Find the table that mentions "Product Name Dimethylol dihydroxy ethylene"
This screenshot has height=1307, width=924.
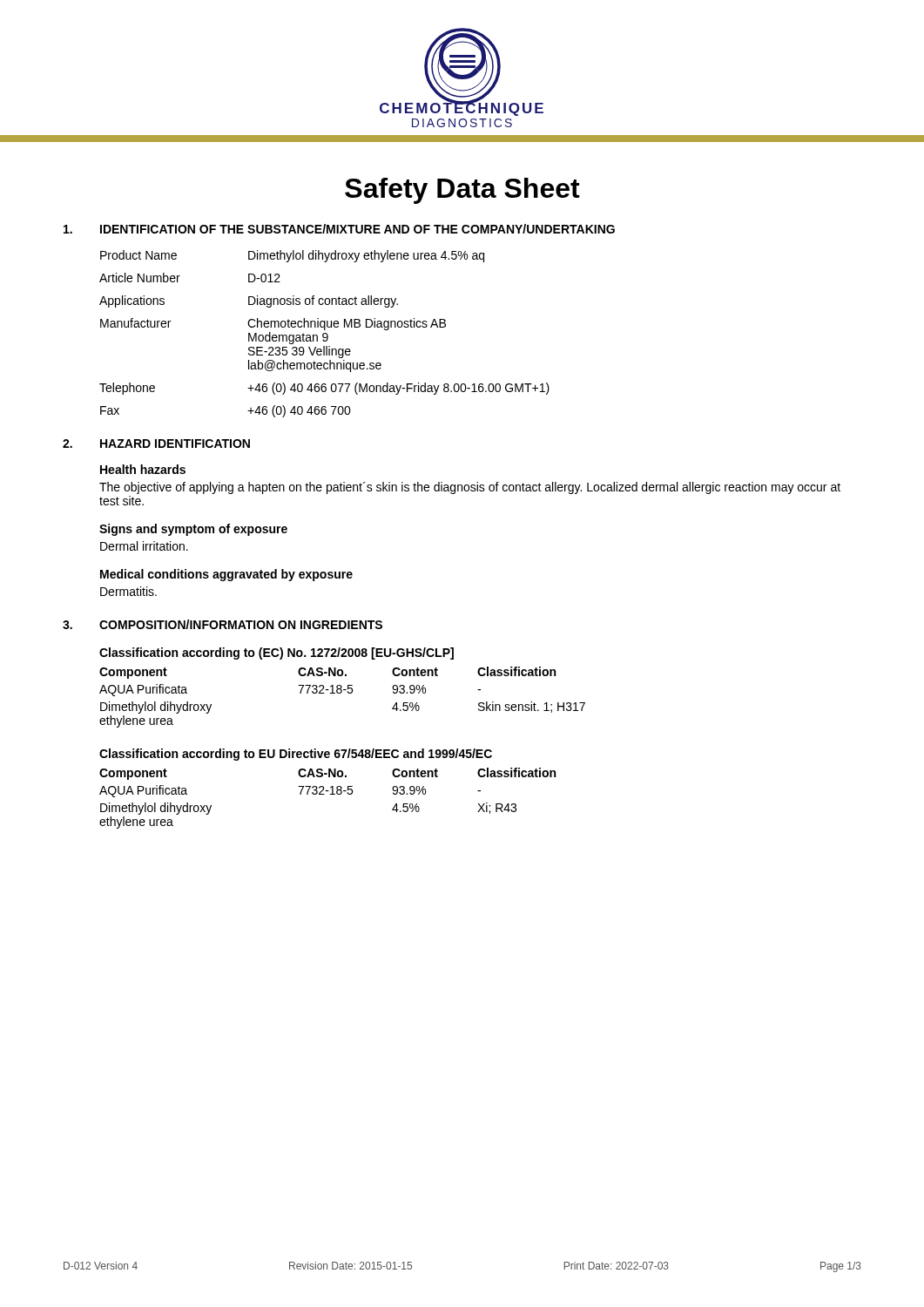480,333
